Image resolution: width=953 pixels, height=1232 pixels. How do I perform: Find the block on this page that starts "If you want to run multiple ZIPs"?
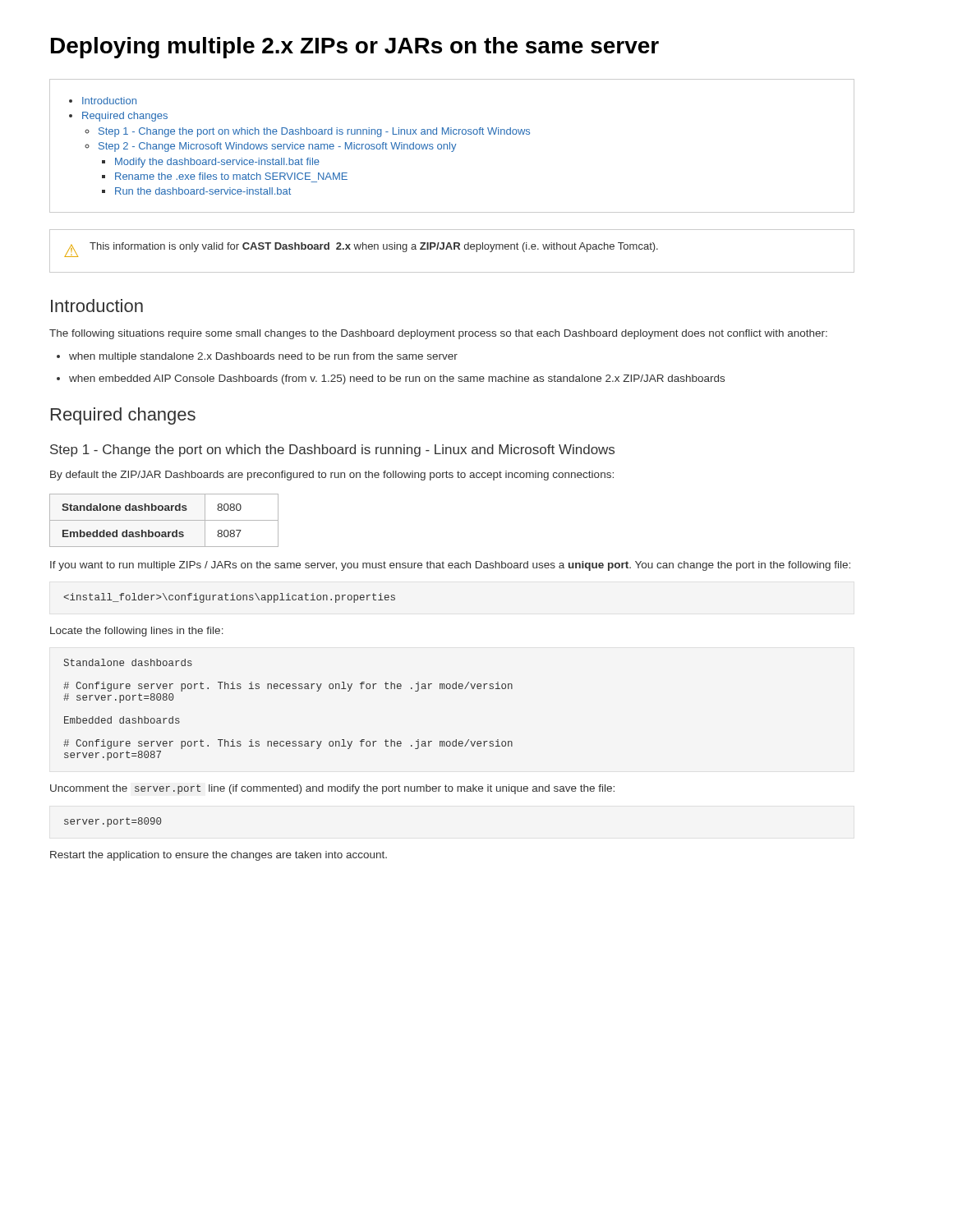(x=452, y=565)
